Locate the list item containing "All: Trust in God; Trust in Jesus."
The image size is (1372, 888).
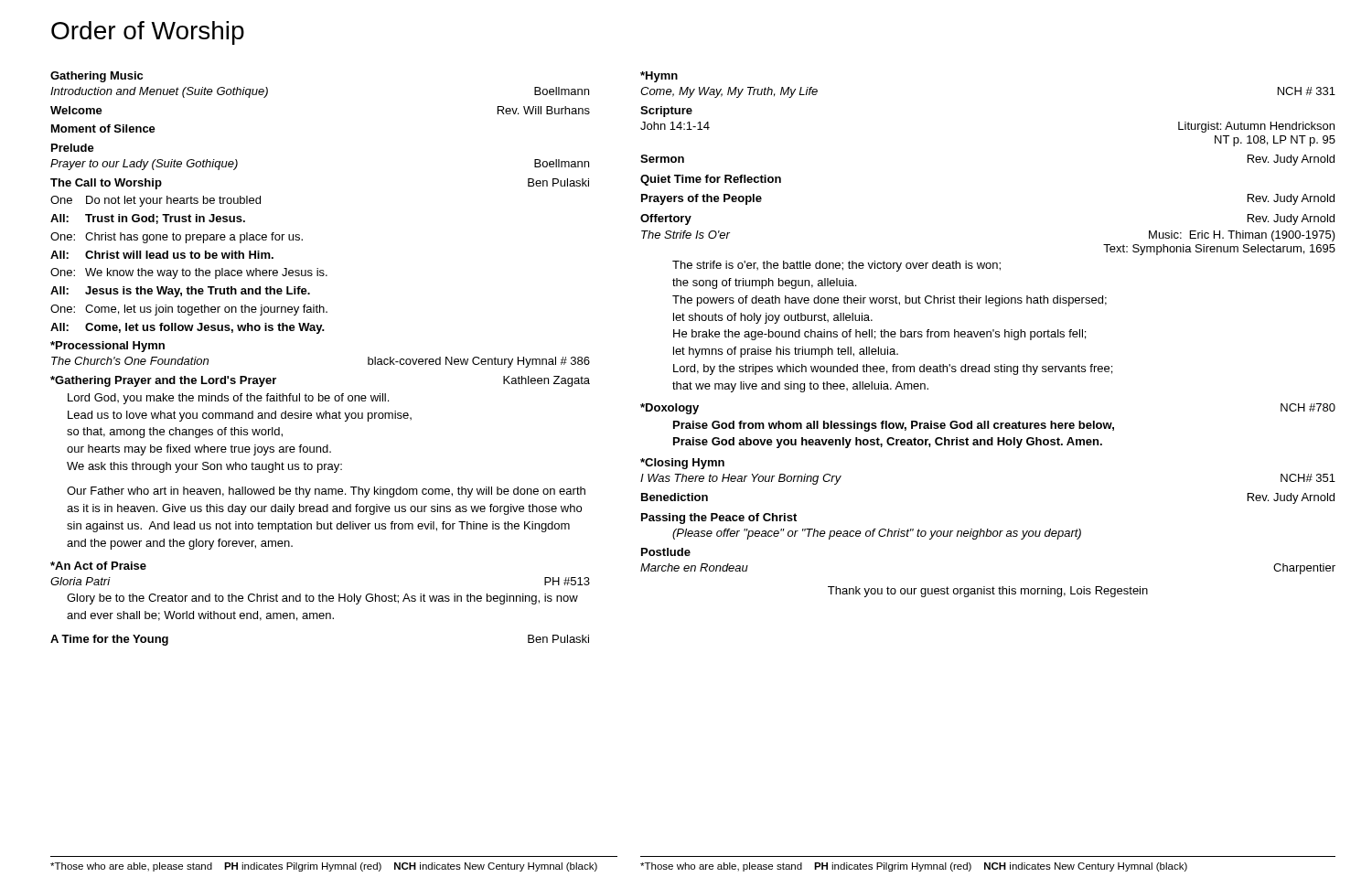click(148, 219)
